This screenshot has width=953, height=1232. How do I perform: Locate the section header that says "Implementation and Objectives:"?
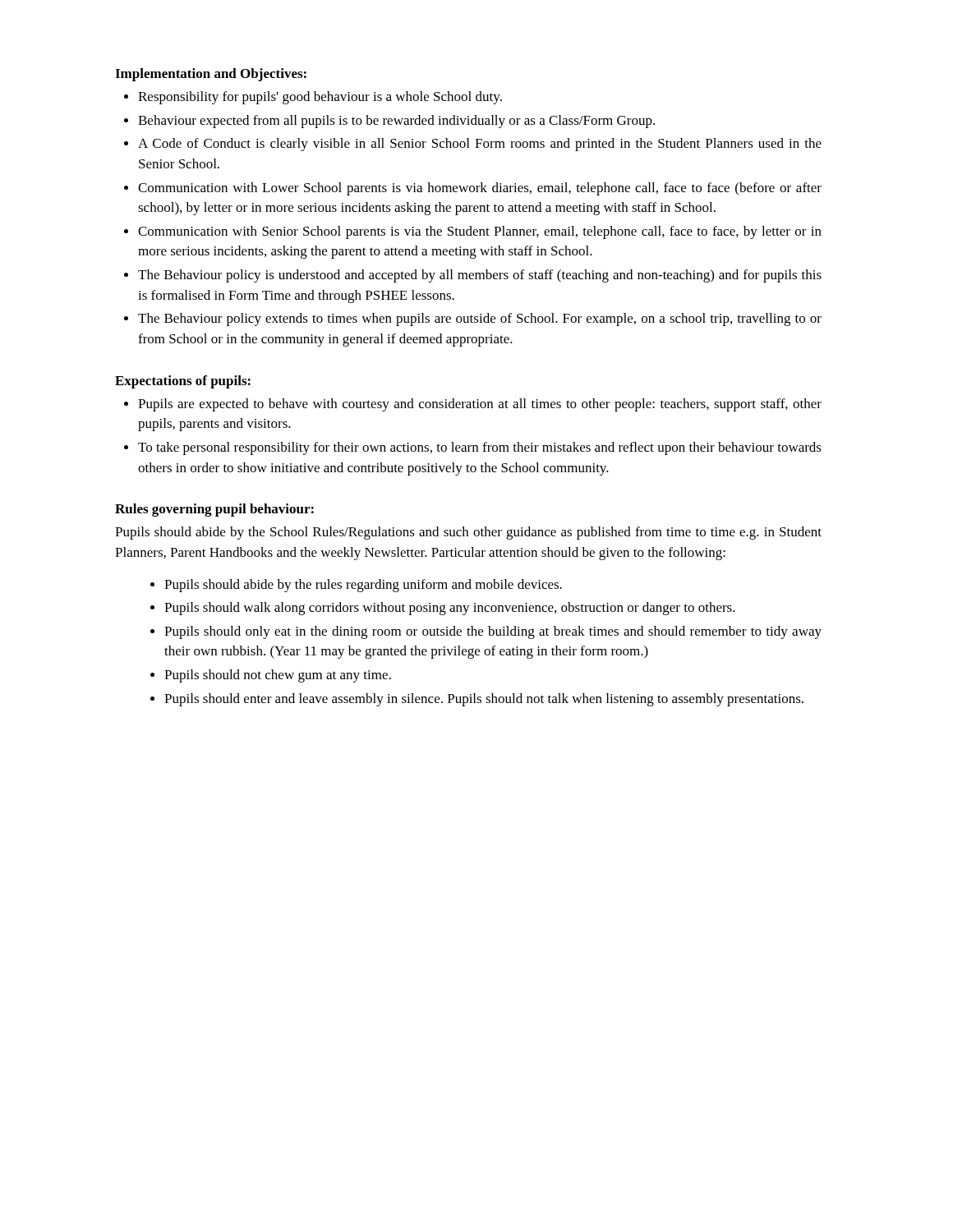pyautogui.click(x=211, y=74)
